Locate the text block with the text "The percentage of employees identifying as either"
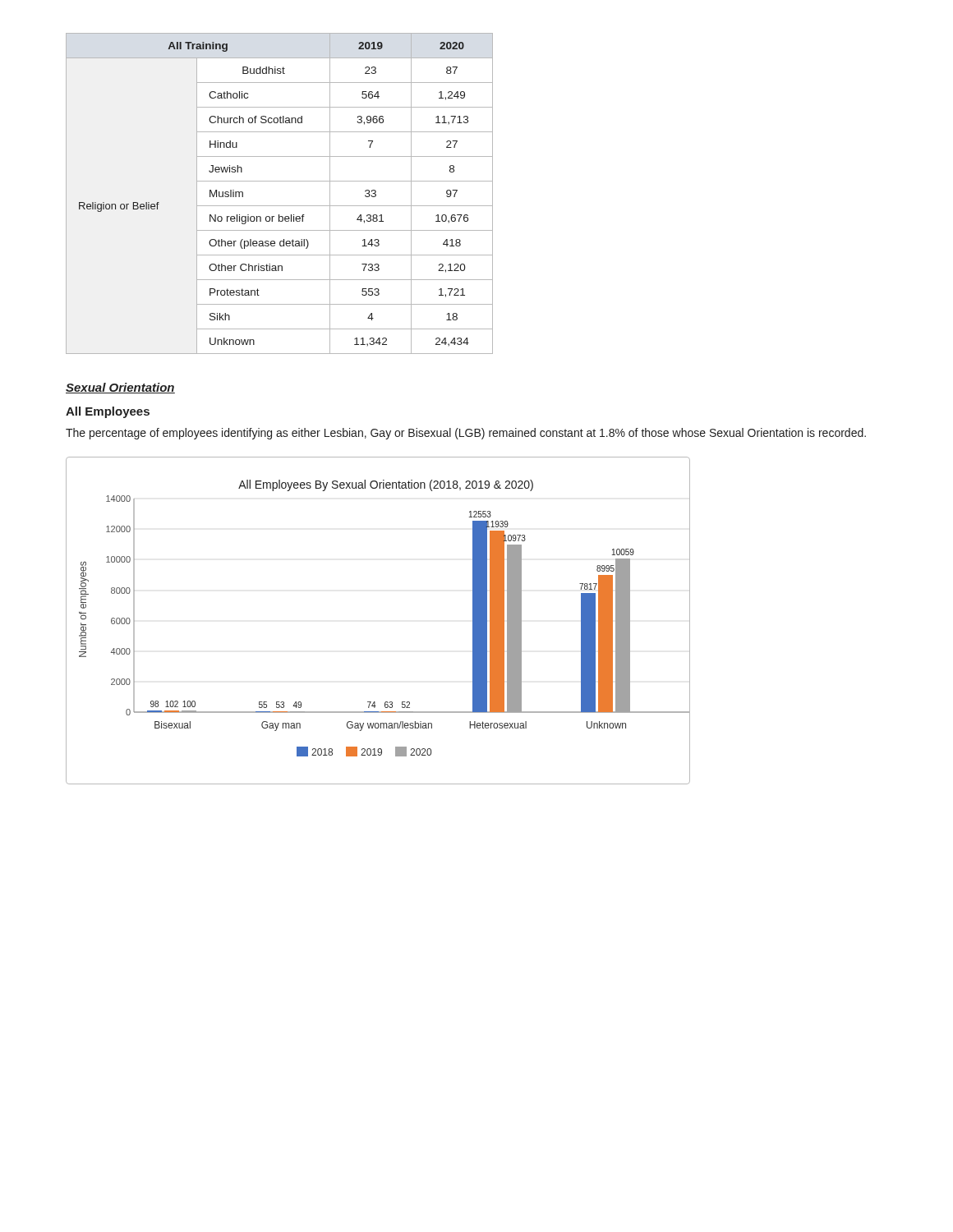The width and height of the screenshot is (953, 1232). [x=466, y=433]
